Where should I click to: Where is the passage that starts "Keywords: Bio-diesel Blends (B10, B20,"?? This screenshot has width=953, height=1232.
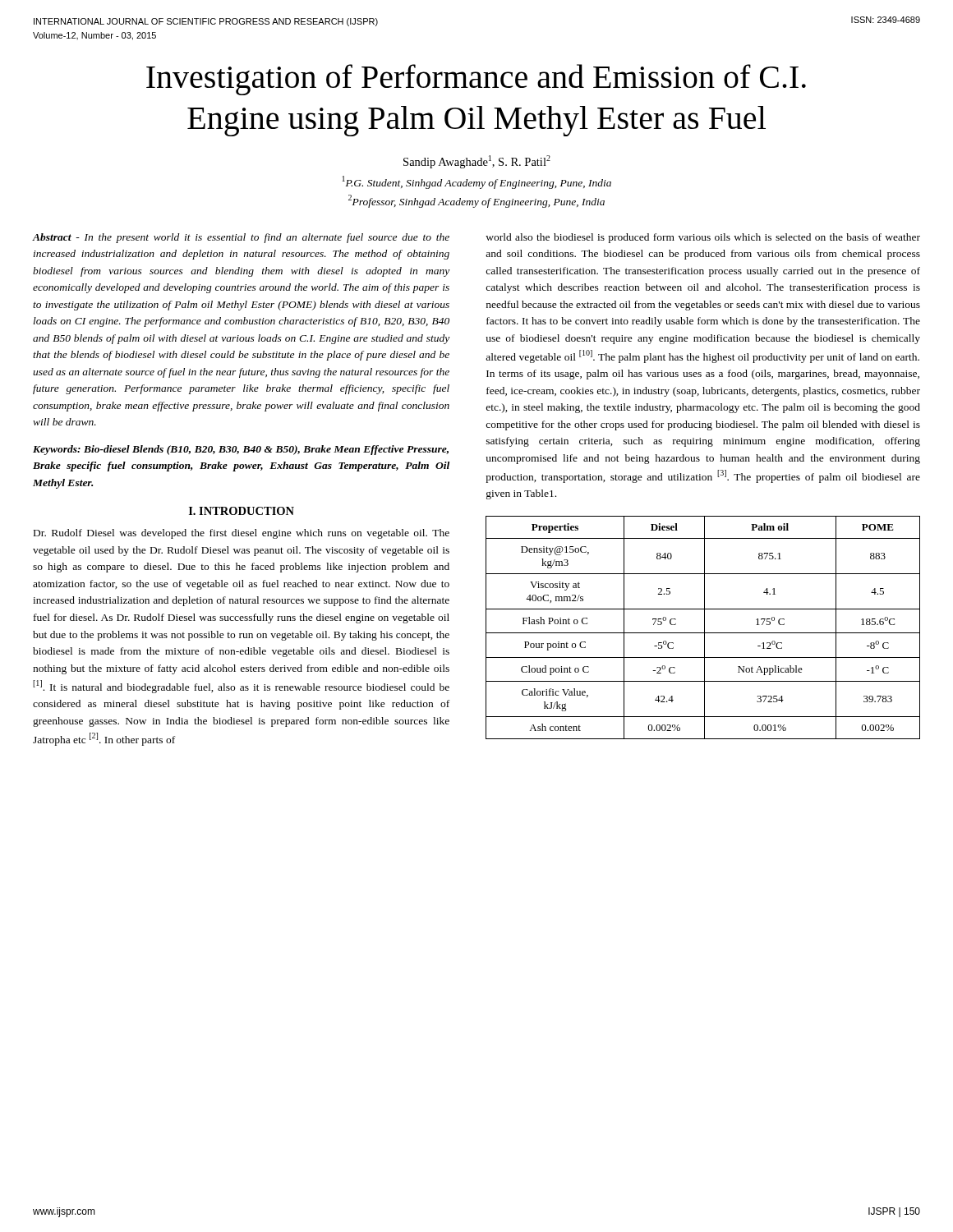tap(241, 466)
